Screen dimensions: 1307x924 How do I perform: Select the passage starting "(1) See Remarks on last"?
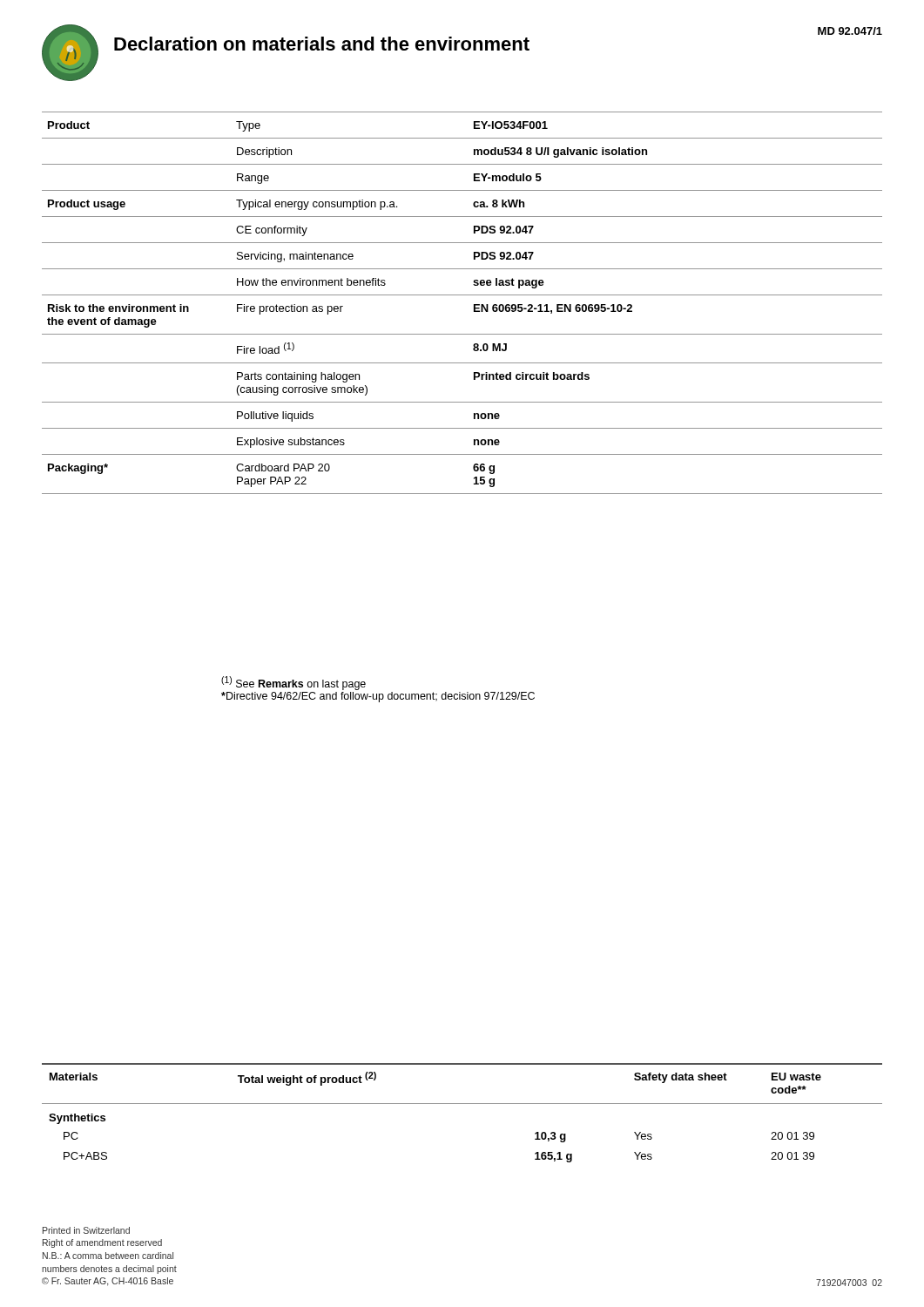[x=378, y=689]
